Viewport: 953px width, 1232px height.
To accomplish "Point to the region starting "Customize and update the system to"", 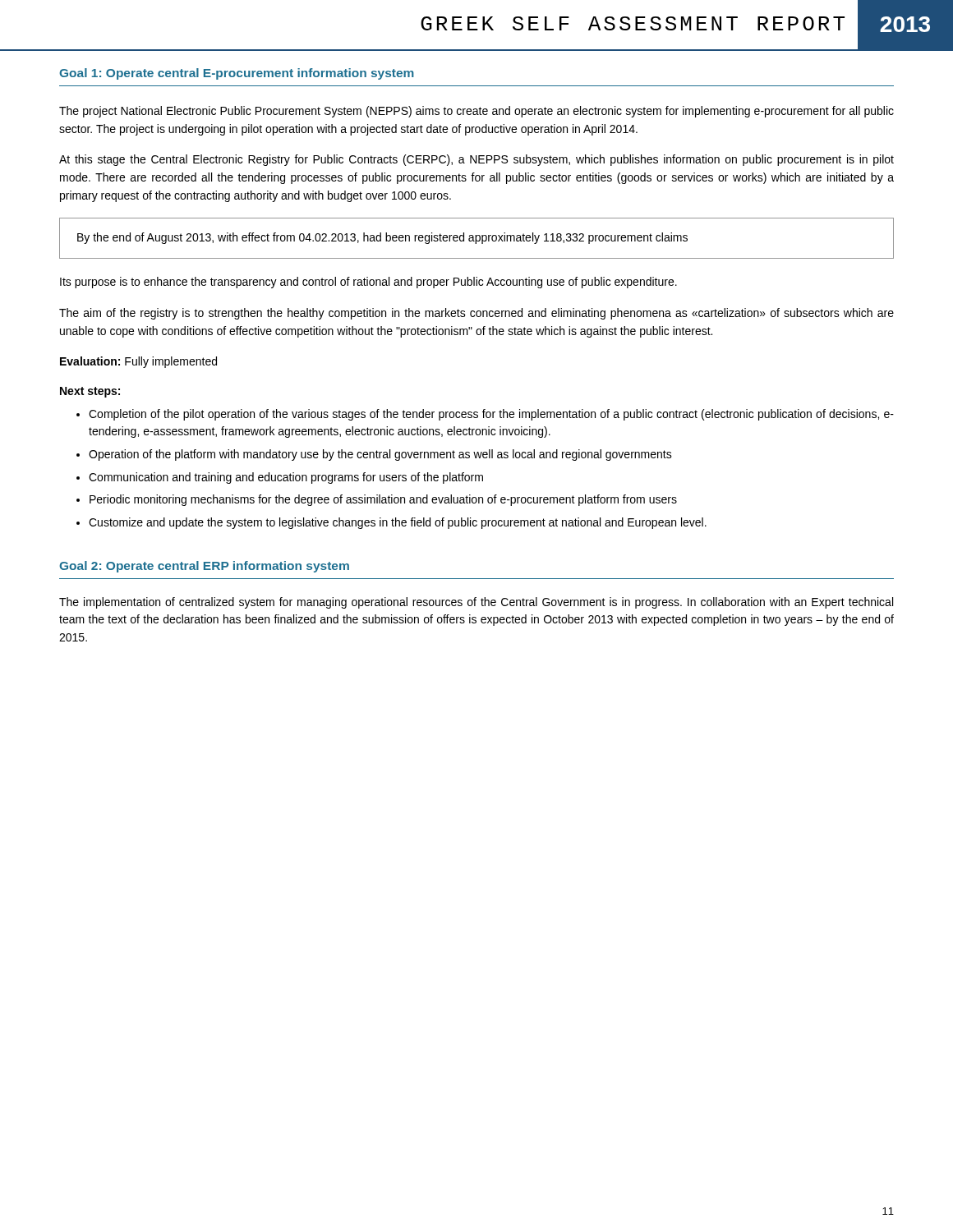I will point(398,522).
